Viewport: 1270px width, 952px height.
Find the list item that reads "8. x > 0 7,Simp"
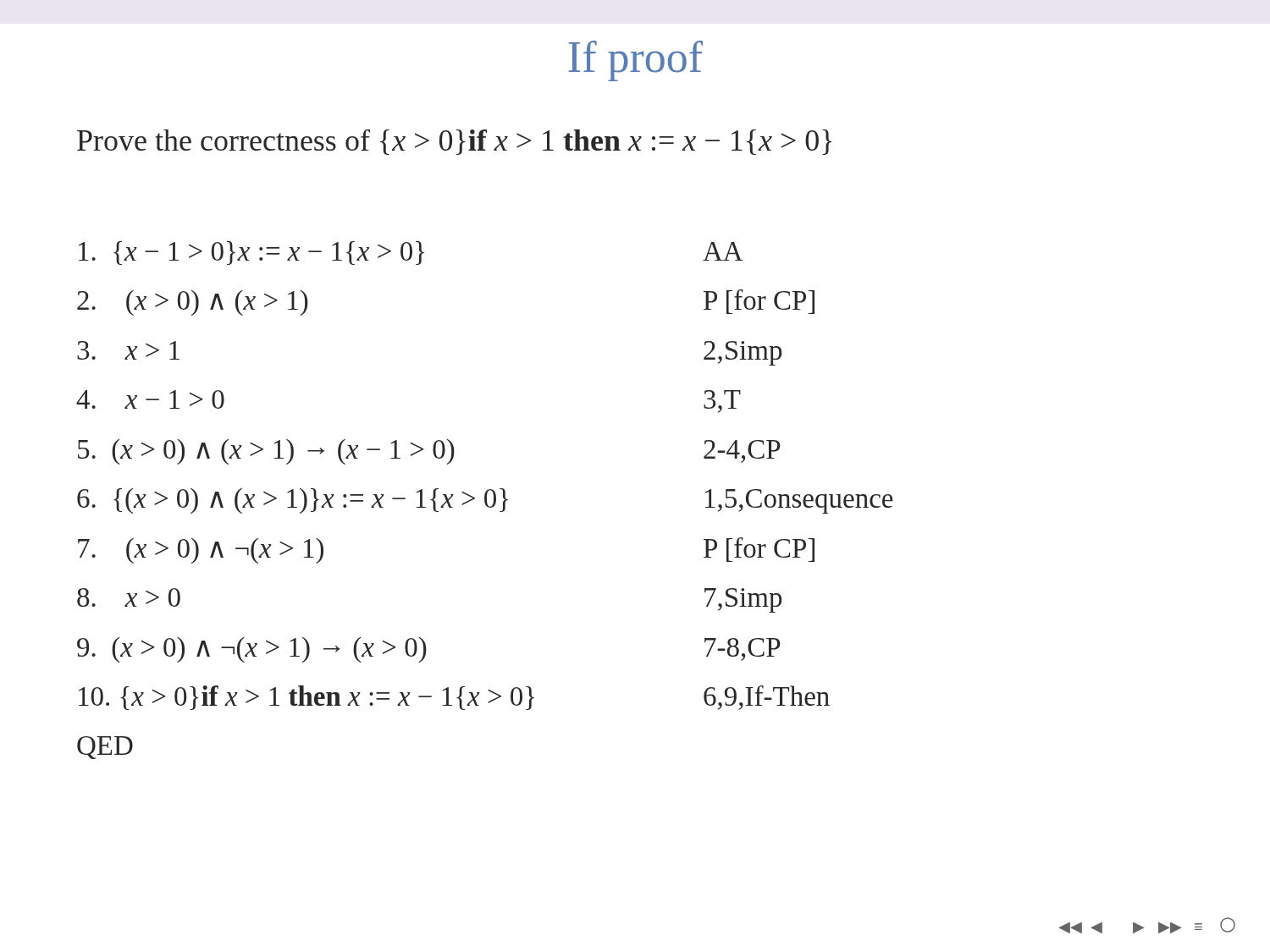[x=152, y=600]
